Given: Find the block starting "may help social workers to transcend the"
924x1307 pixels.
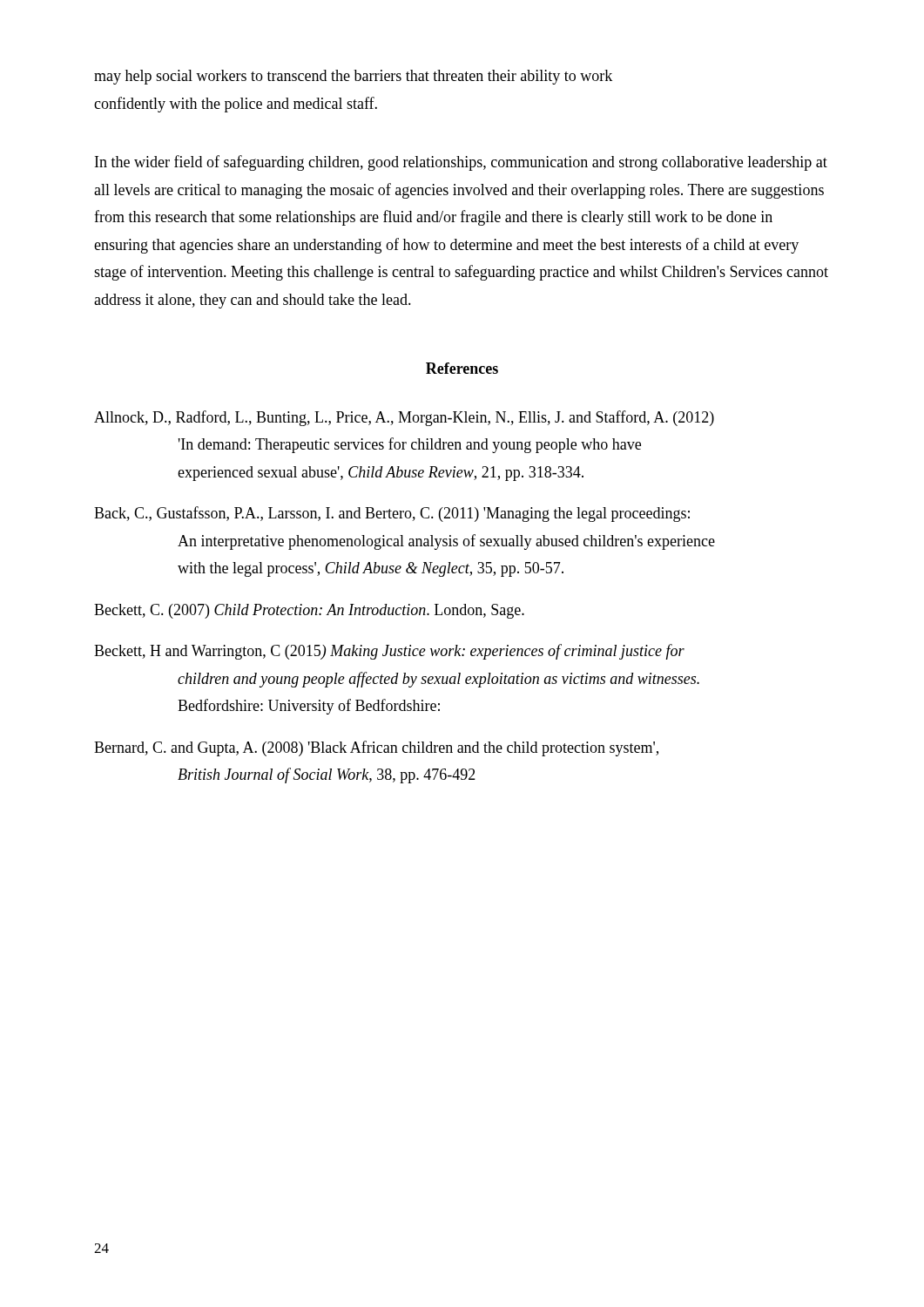Looking at the screenshot, I should click(353, 90).
